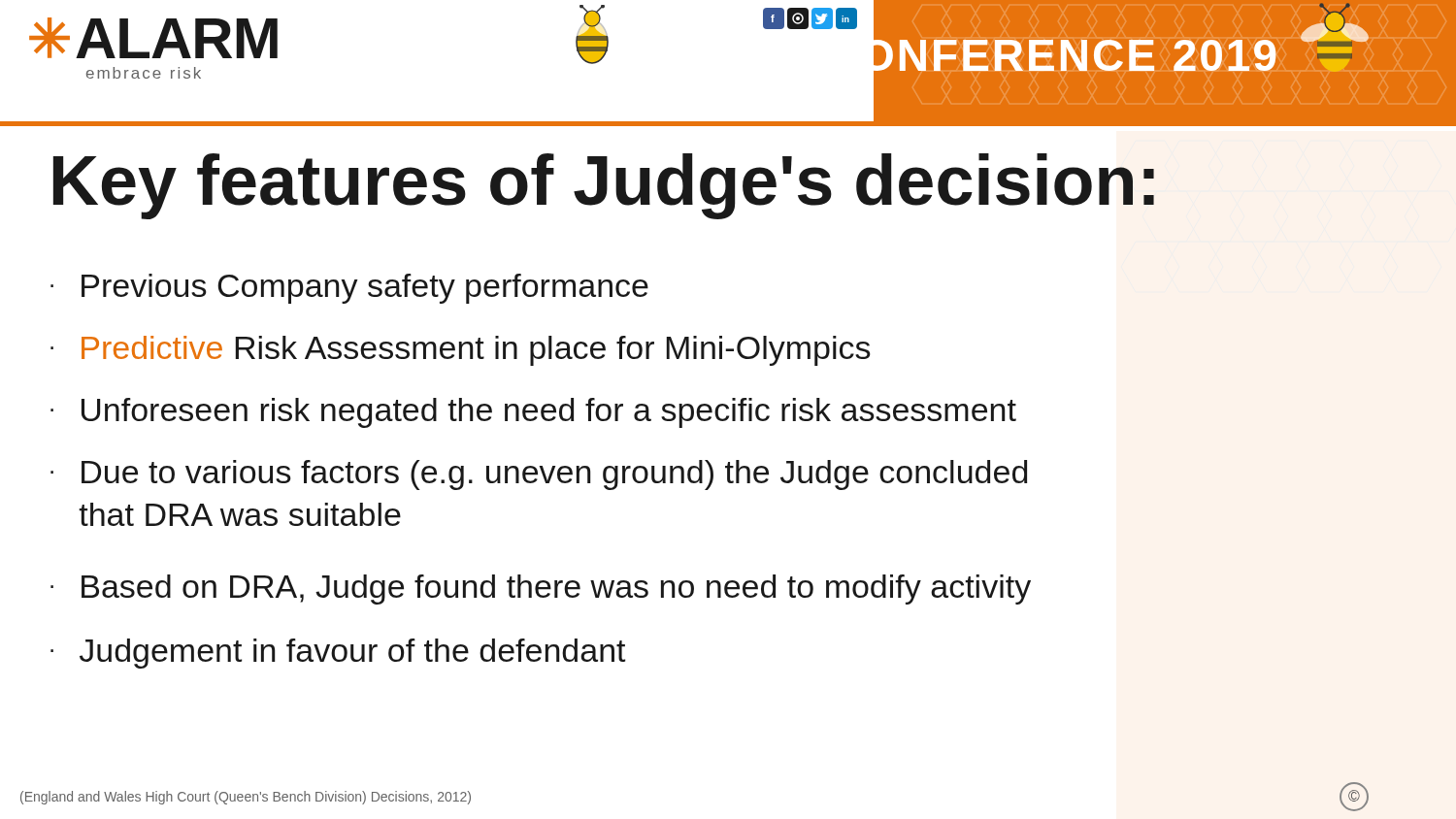Point to the block beginning "· Unforeseen risk negated the need for"
The height and width of the screenshot is (819, 1456).
click(x=532, y=410)
